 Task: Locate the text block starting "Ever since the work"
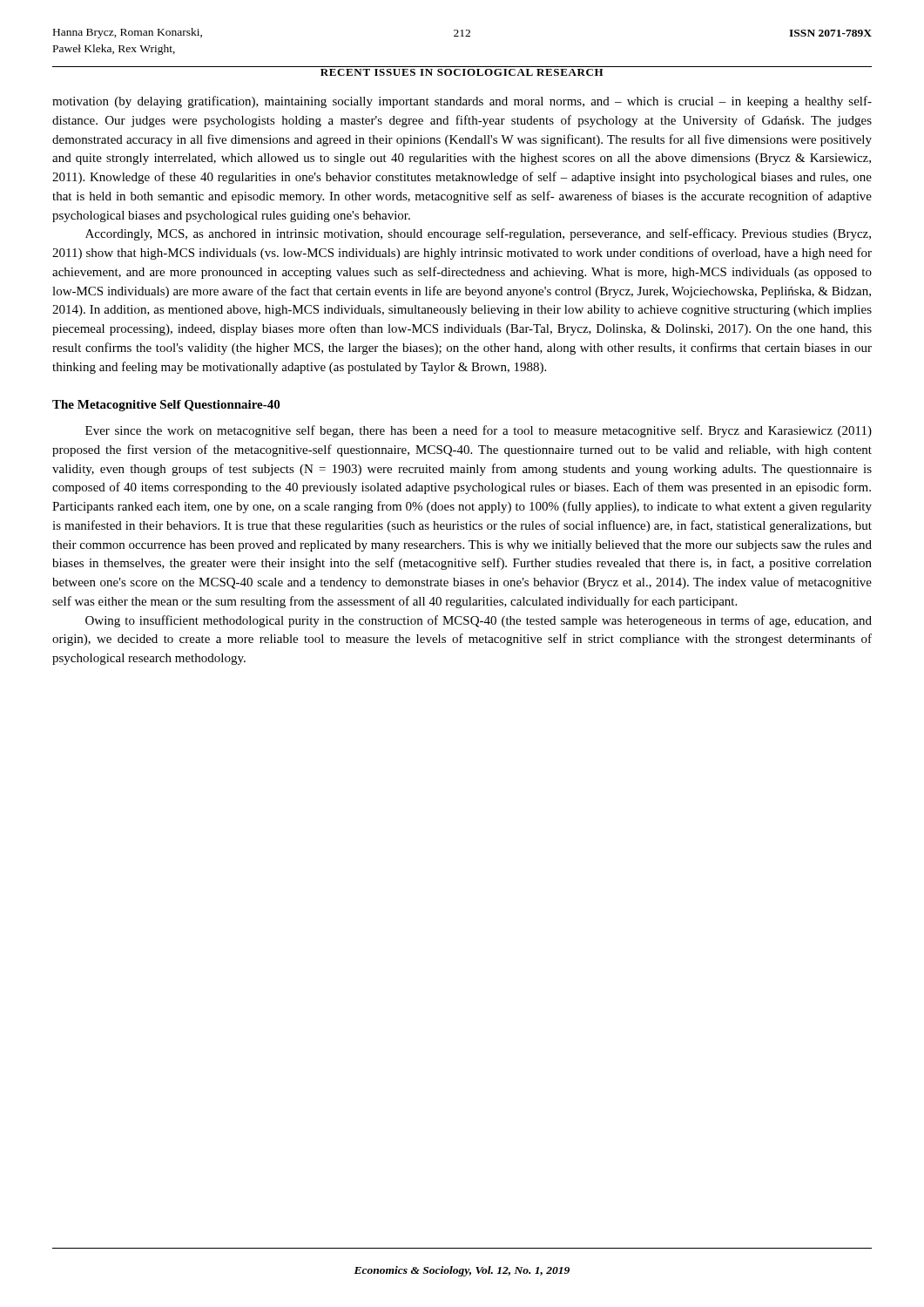coord(462,517)
